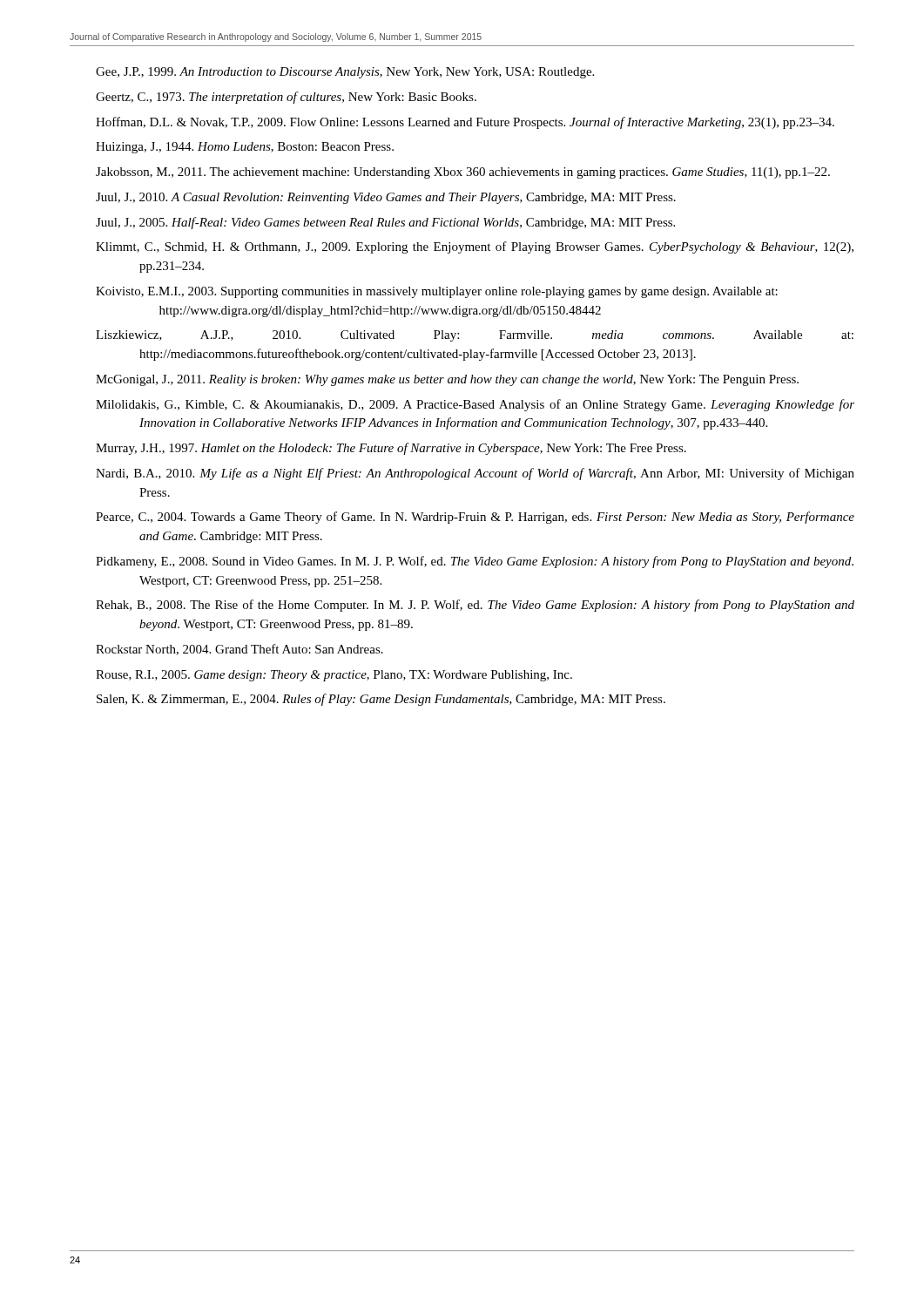Navigate to the block starting "Rockstar North, 2004. Grand Theft"
The width and height of the screenshot is (924, 1307).
(x=240, y=649)
